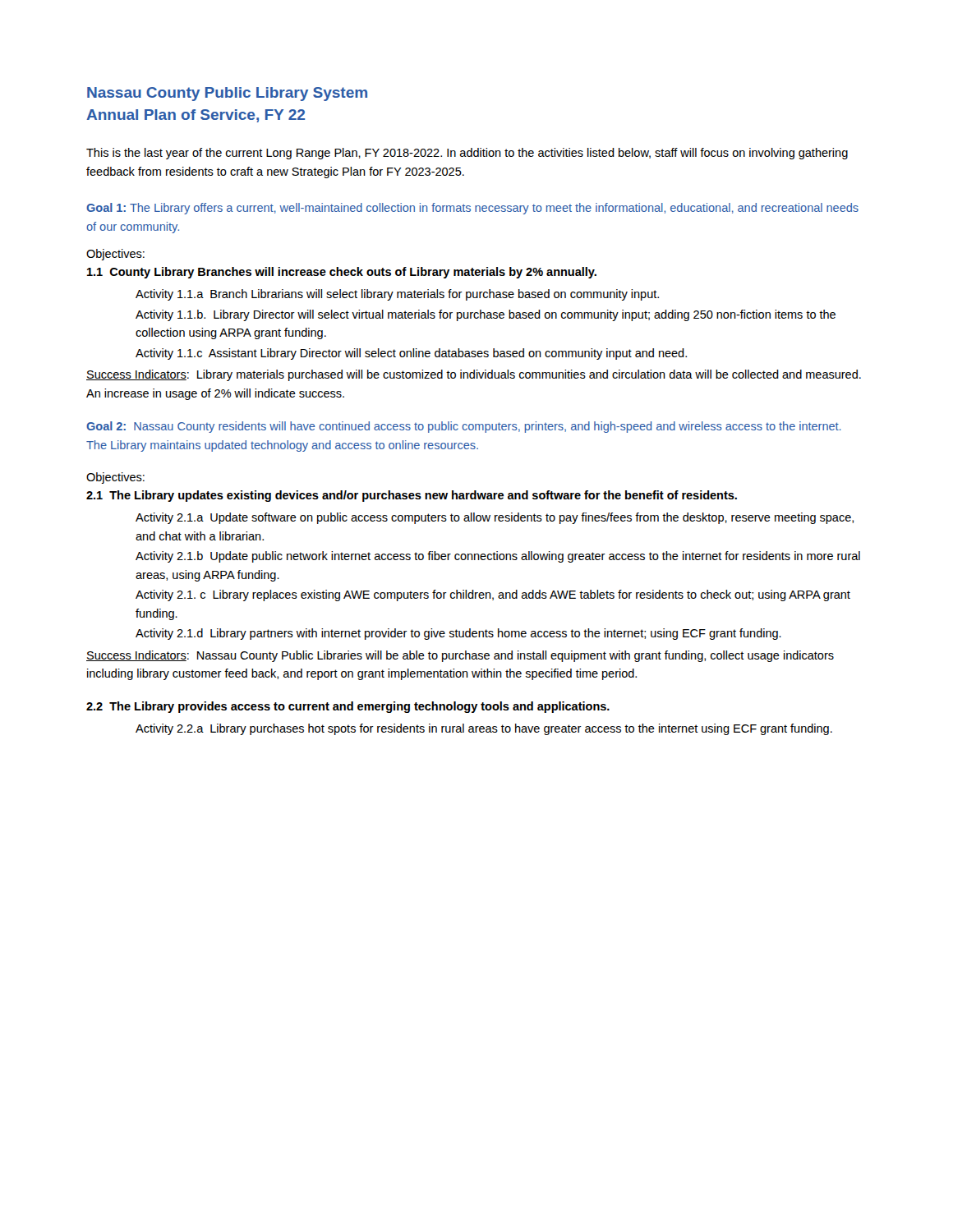Viewport: 953px width, 1232px height.
Task: Locate the block of text that opens with "1 County Library"
Action: (342, 272)
